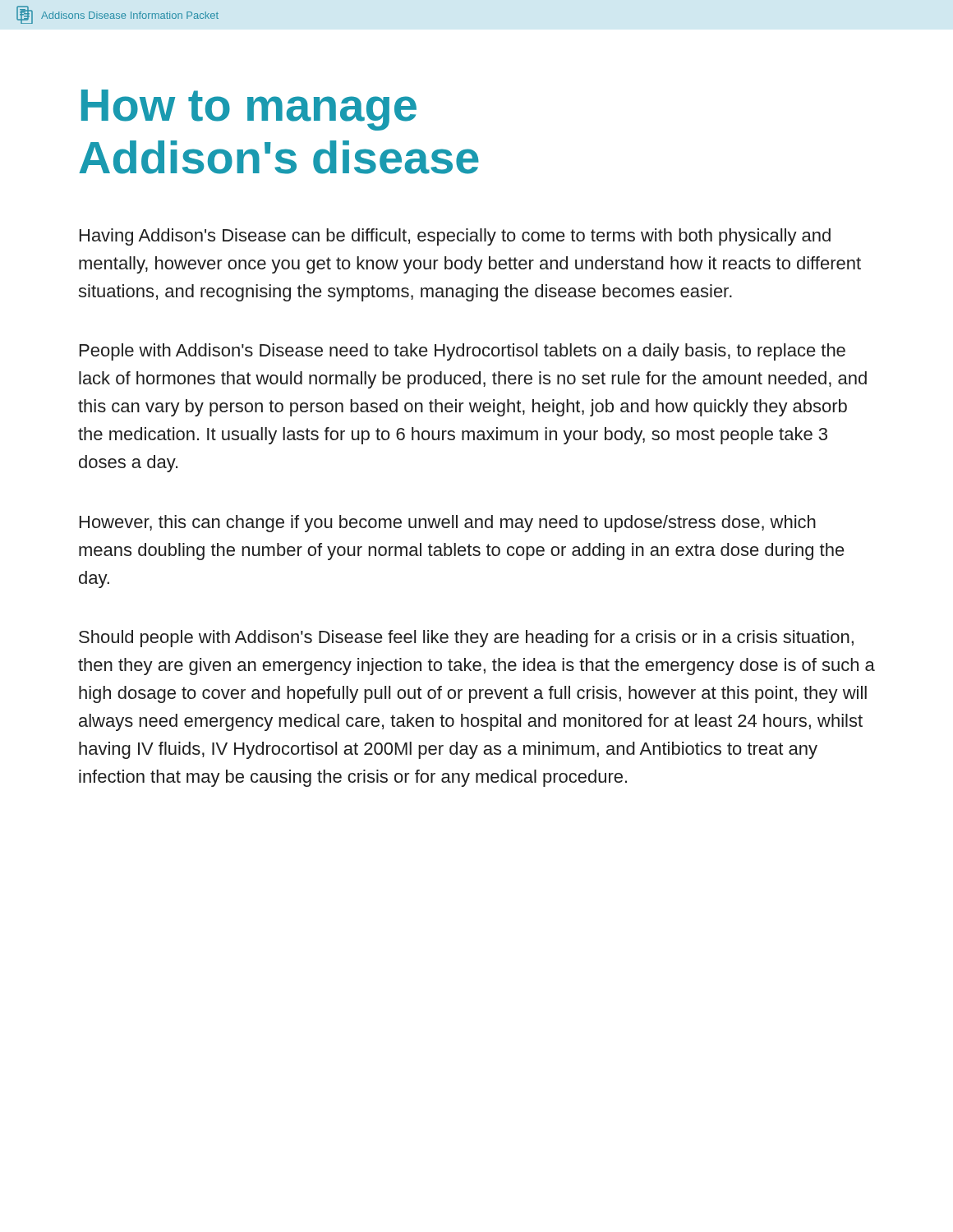Find the text block that reads "People with Addison's Disease"

click(476, 407)
